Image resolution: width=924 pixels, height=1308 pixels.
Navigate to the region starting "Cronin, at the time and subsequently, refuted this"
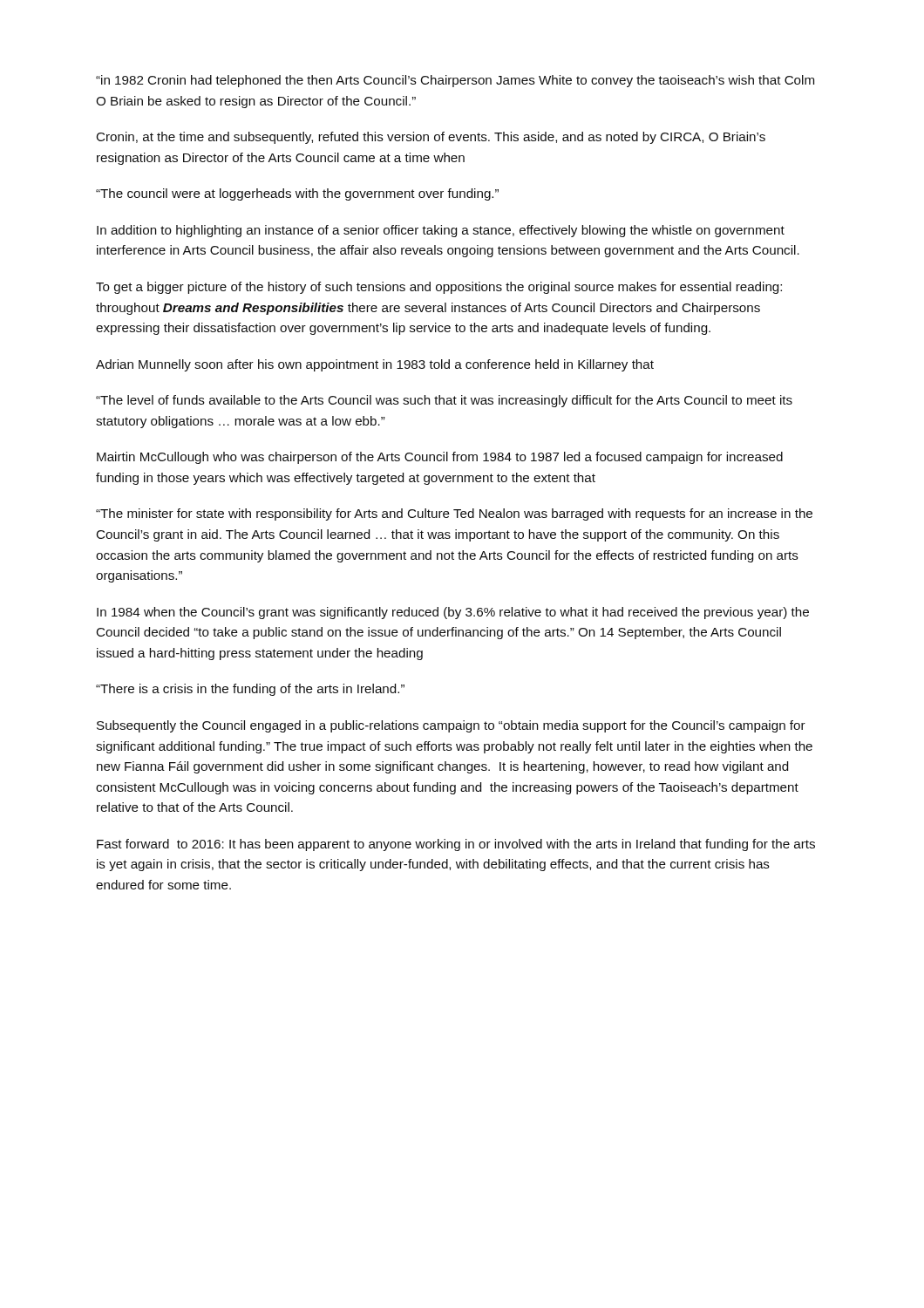pyautogui.click(x=431, y=147)
